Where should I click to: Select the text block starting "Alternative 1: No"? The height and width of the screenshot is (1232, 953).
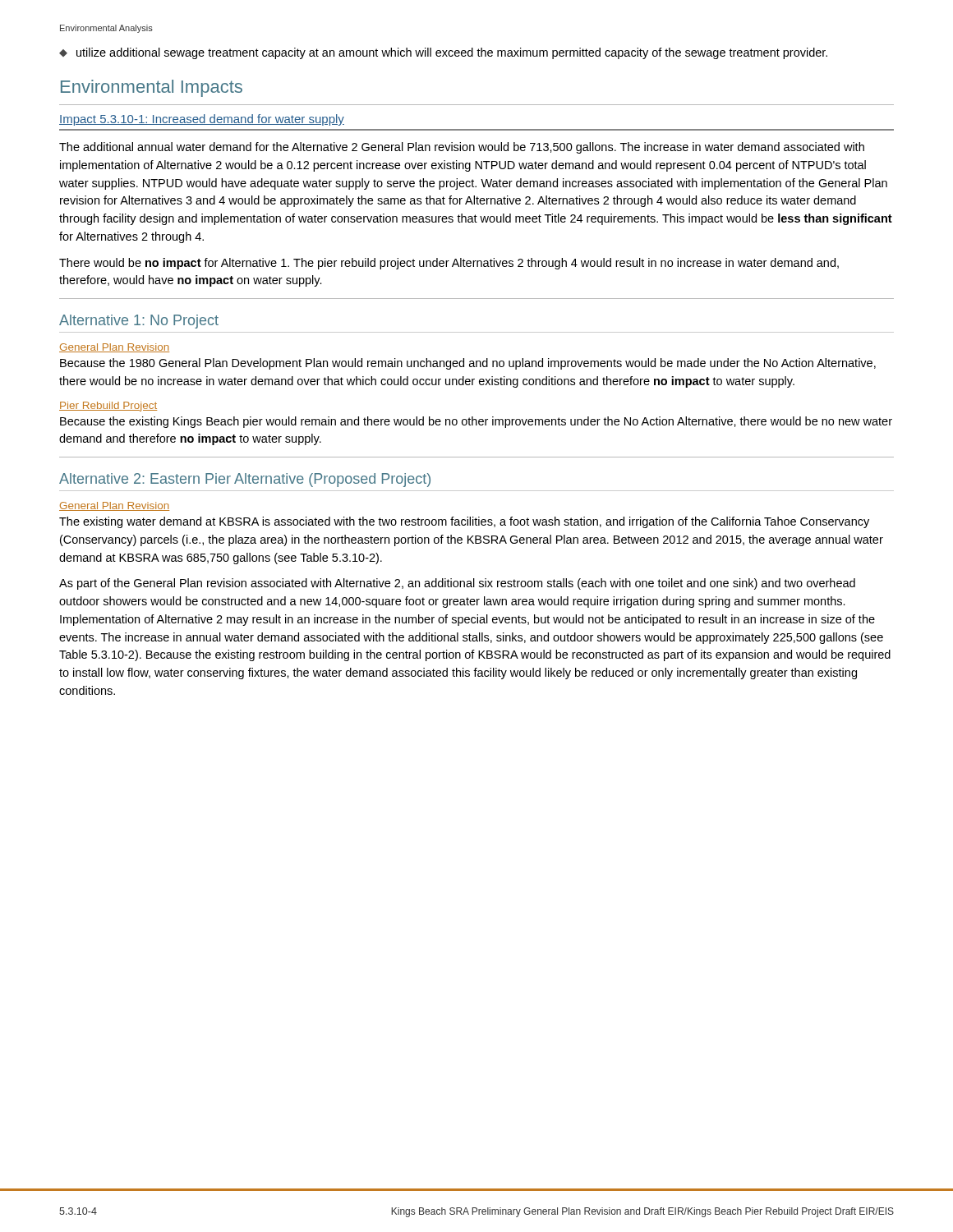click(139, 320)
